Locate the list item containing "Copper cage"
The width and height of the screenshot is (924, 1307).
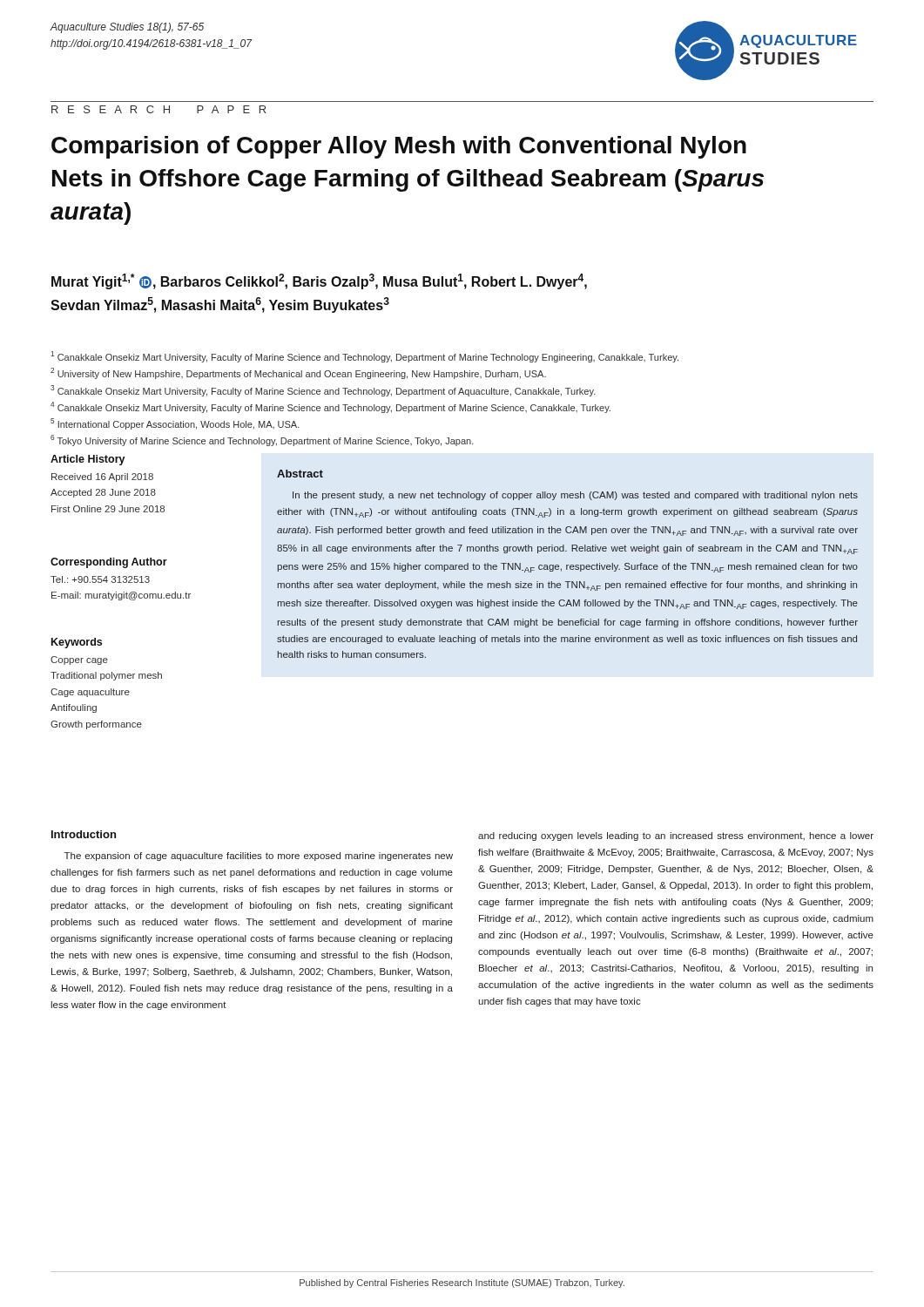point(79,660)
